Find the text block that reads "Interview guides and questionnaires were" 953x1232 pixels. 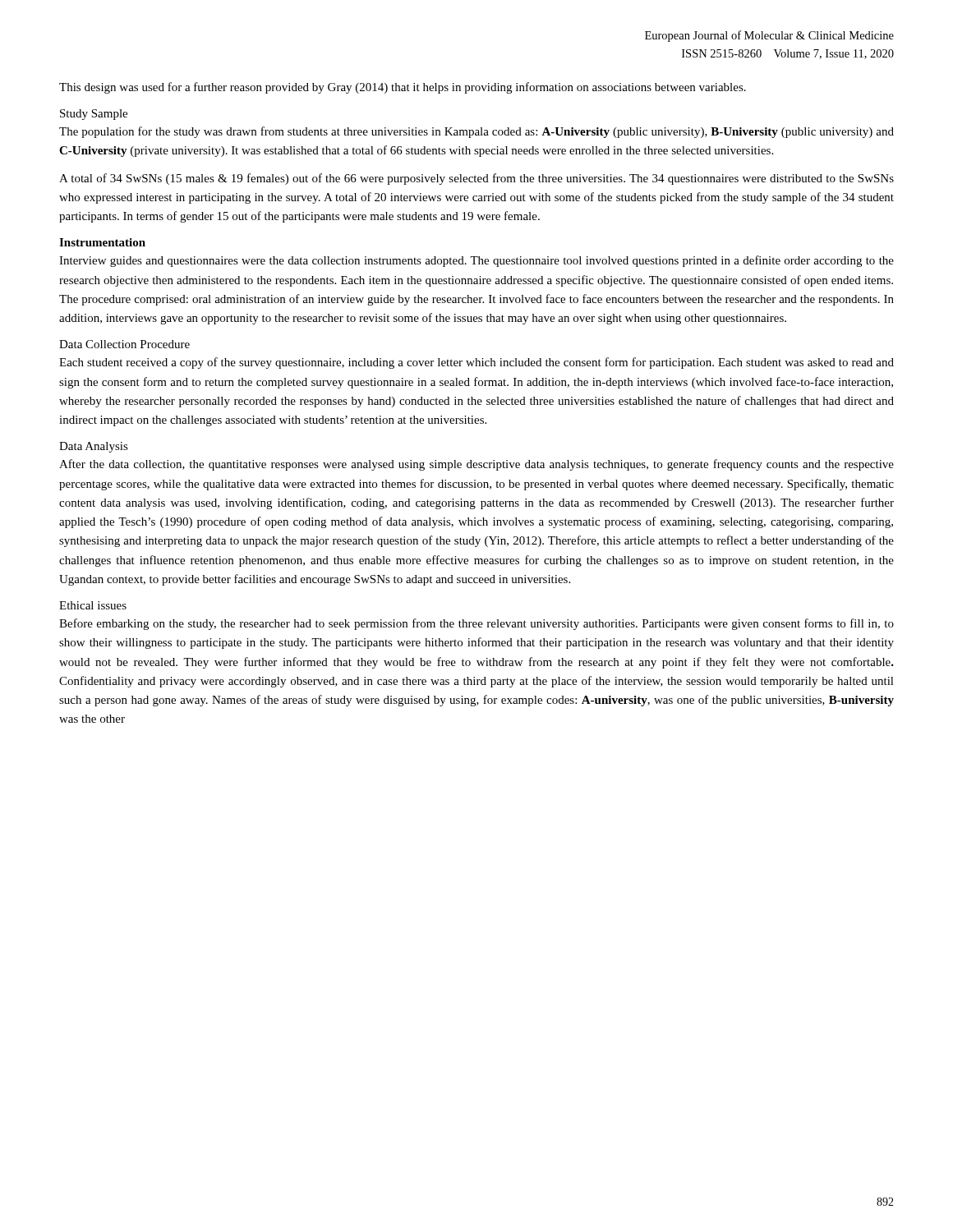pos(476,290)
